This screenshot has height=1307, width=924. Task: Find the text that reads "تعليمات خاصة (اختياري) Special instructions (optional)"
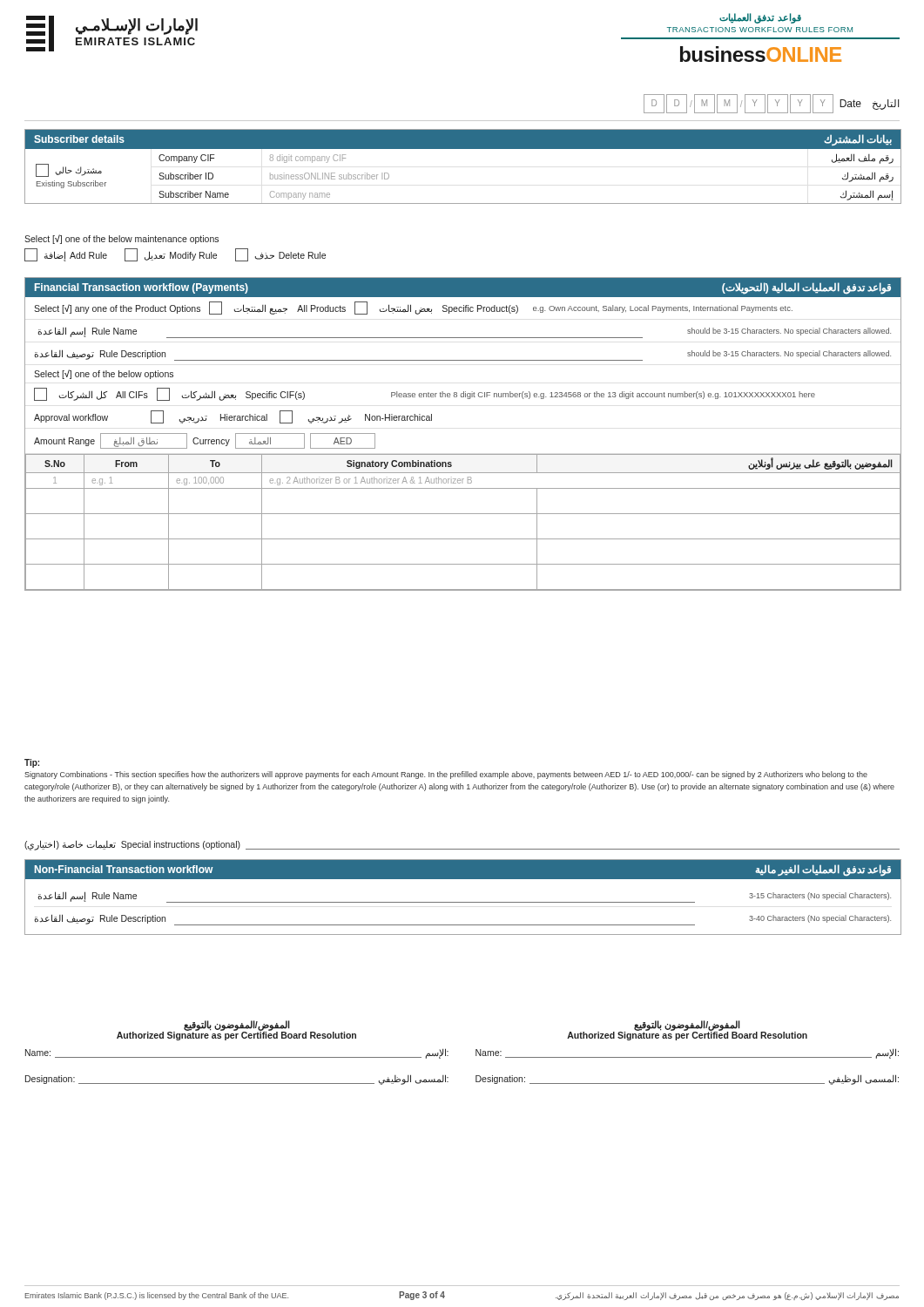pos(462,842)
